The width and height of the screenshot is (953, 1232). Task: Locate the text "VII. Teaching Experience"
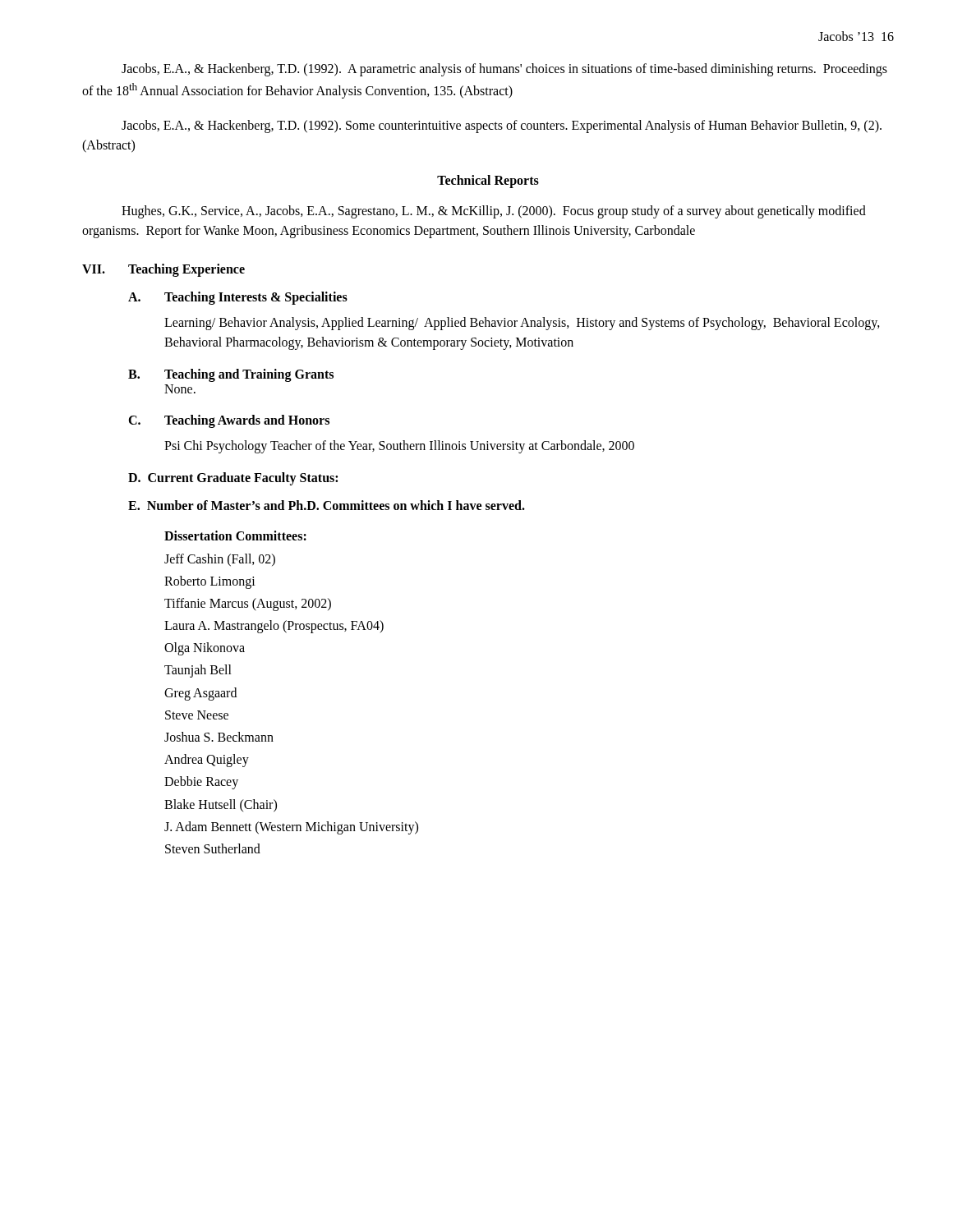[164, 270]
